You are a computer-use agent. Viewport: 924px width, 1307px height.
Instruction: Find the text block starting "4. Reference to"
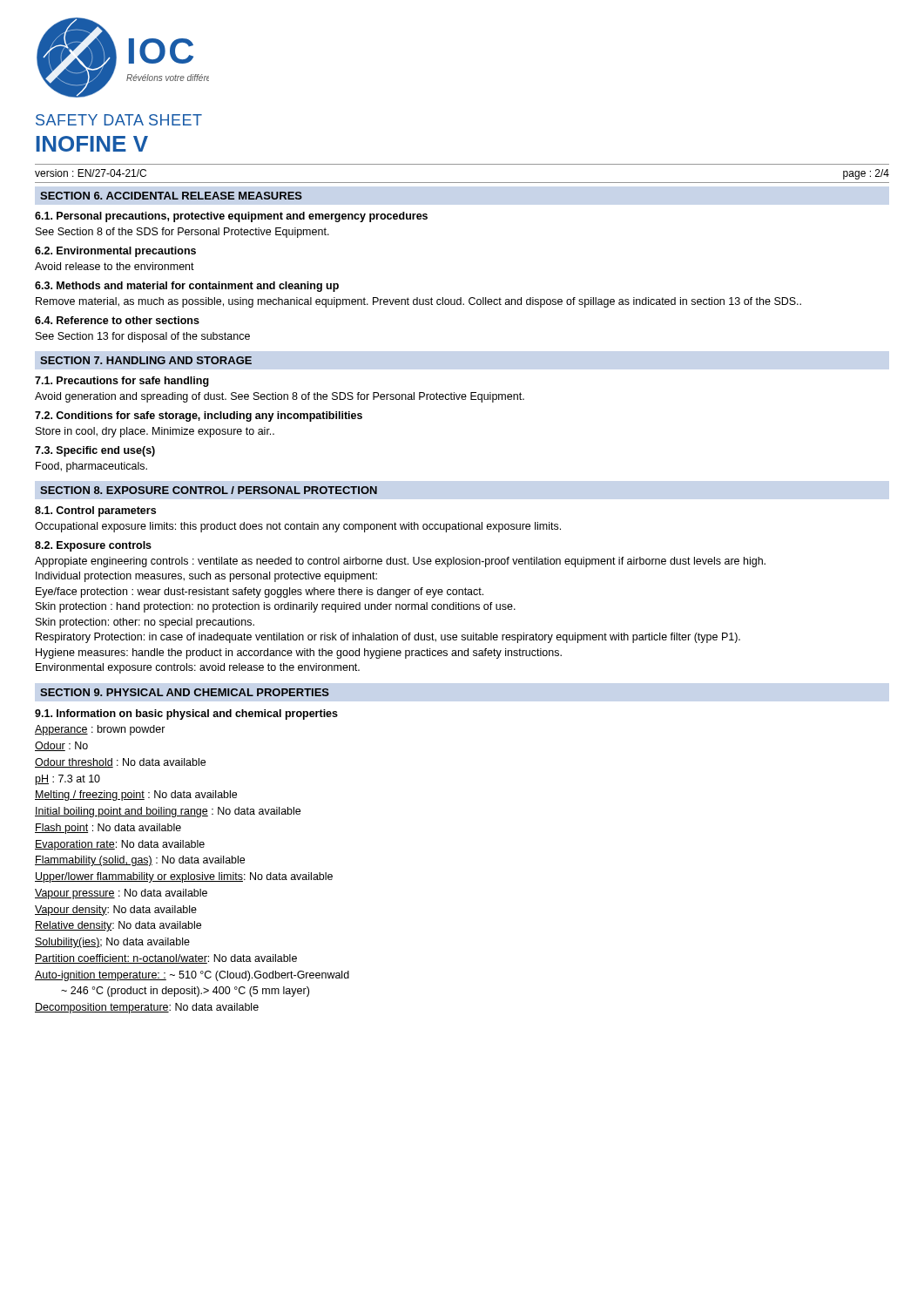click(x=143, y=328)
